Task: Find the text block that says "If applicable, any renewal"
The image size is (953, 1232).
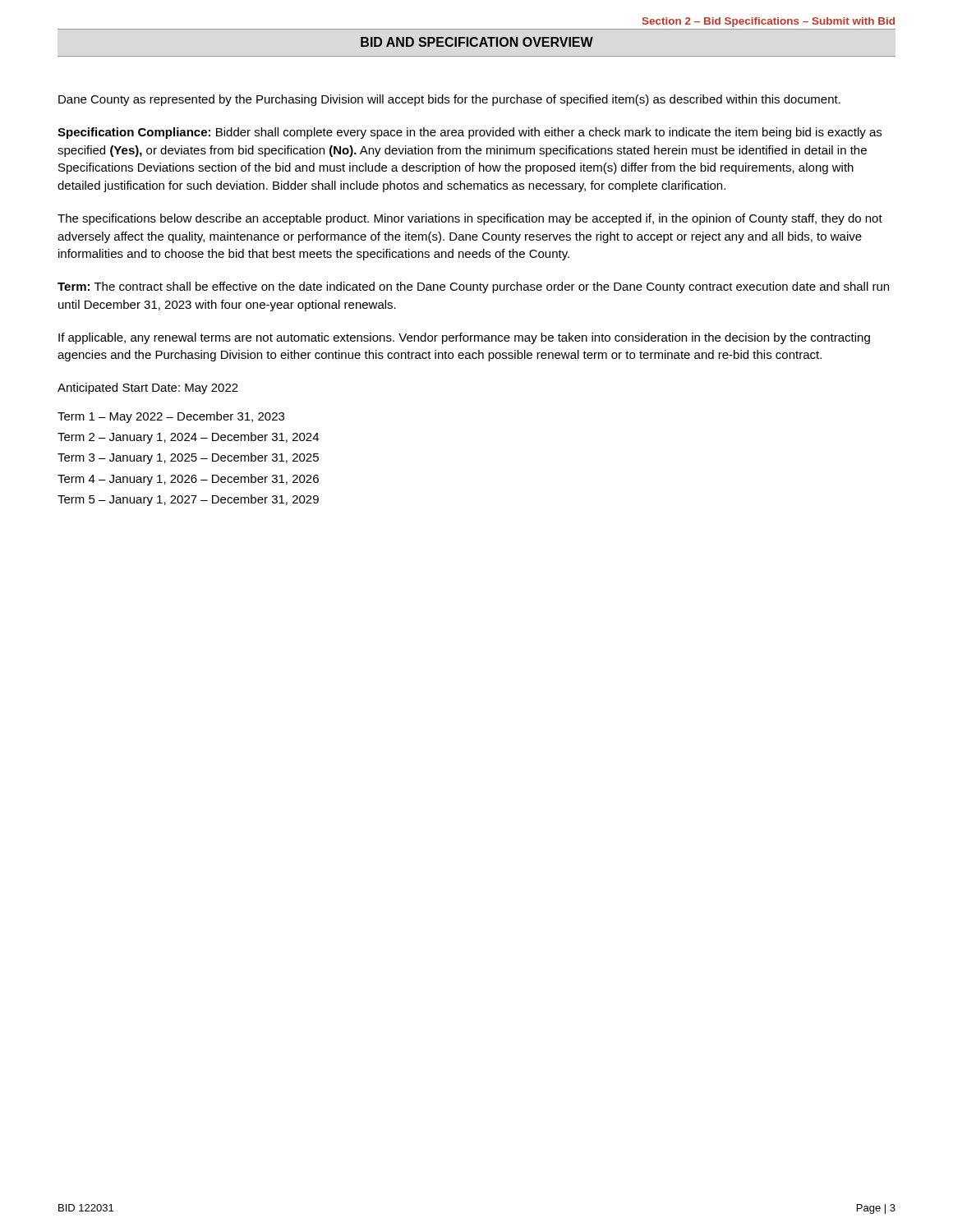Action: pyautogui.click(x=464, y=346)
